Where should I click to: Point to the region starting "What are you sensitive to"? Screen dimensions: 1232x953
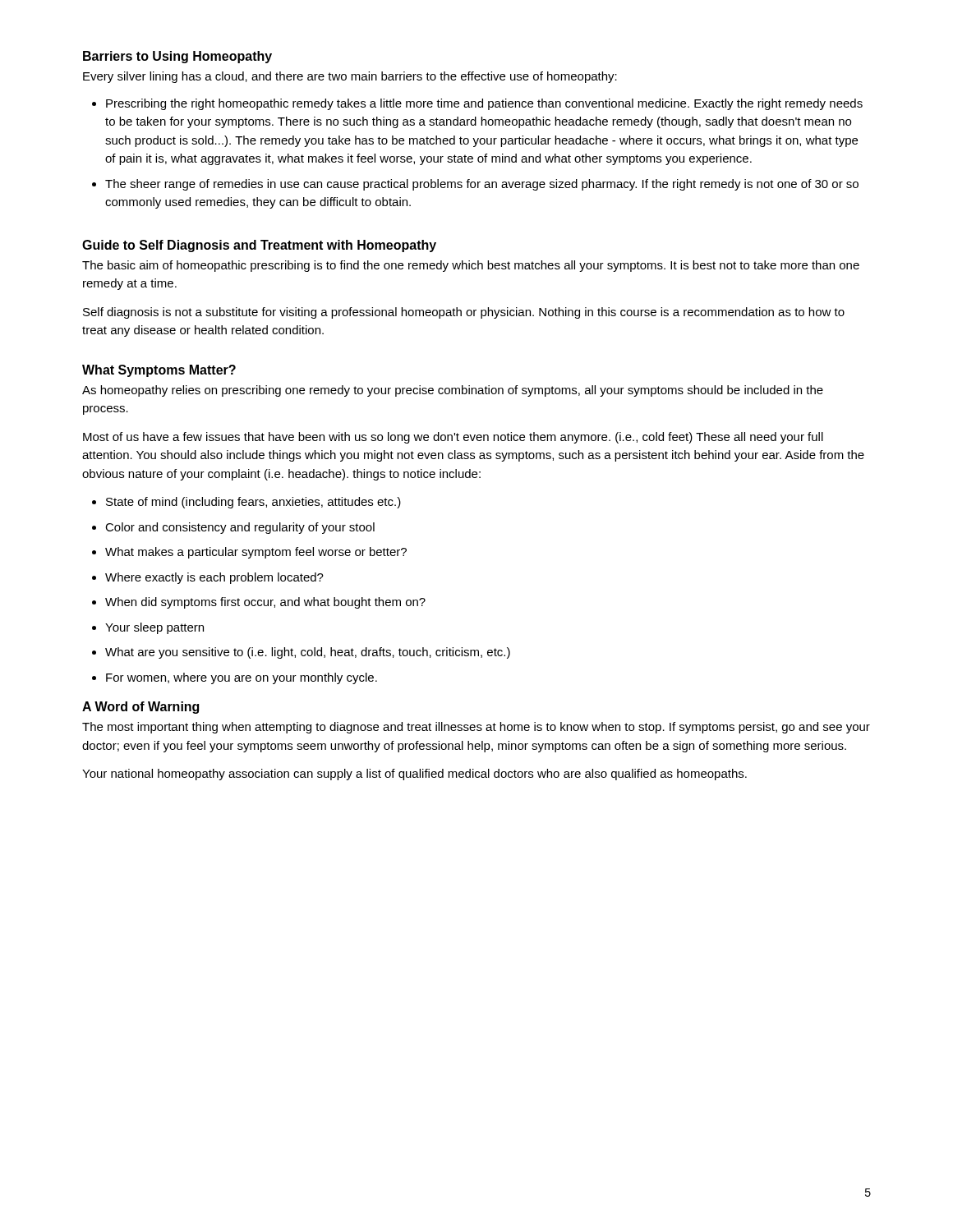(308, 652)
